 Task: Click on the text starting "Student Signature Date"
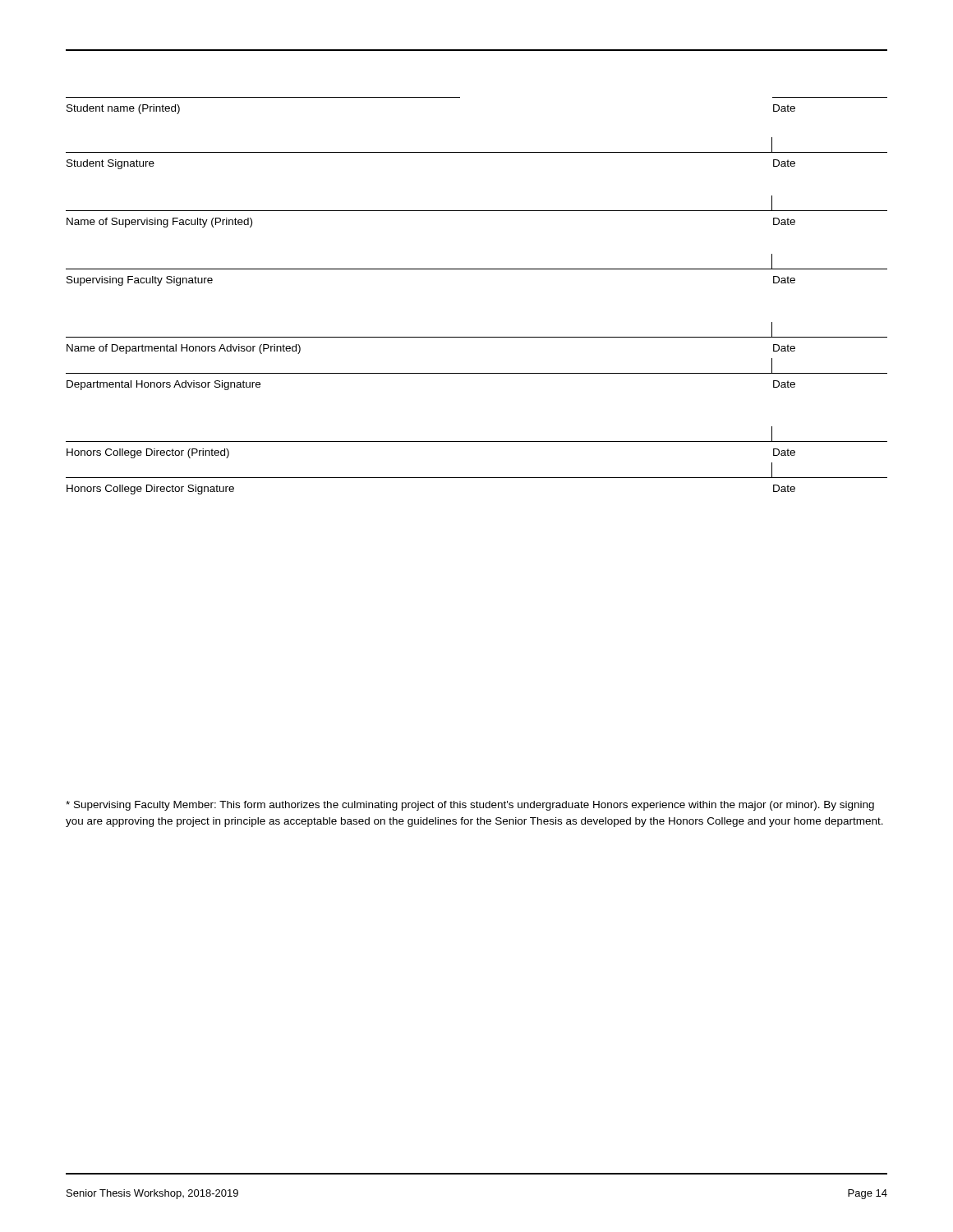pos(476,153)
